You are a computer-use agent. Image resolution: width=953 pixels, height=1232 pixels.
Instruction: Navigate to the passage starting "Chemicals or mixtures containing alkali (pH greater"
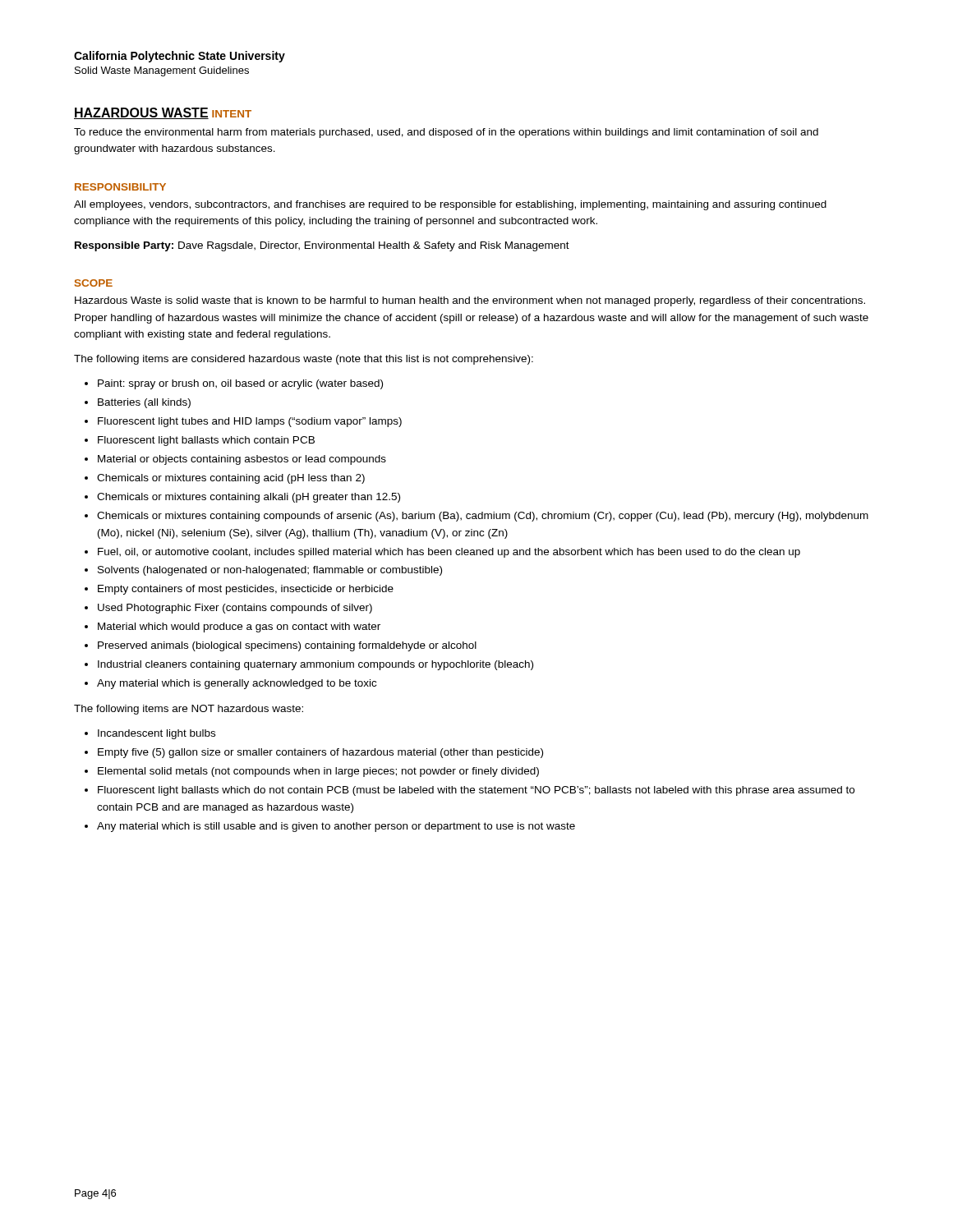[249, 496]
